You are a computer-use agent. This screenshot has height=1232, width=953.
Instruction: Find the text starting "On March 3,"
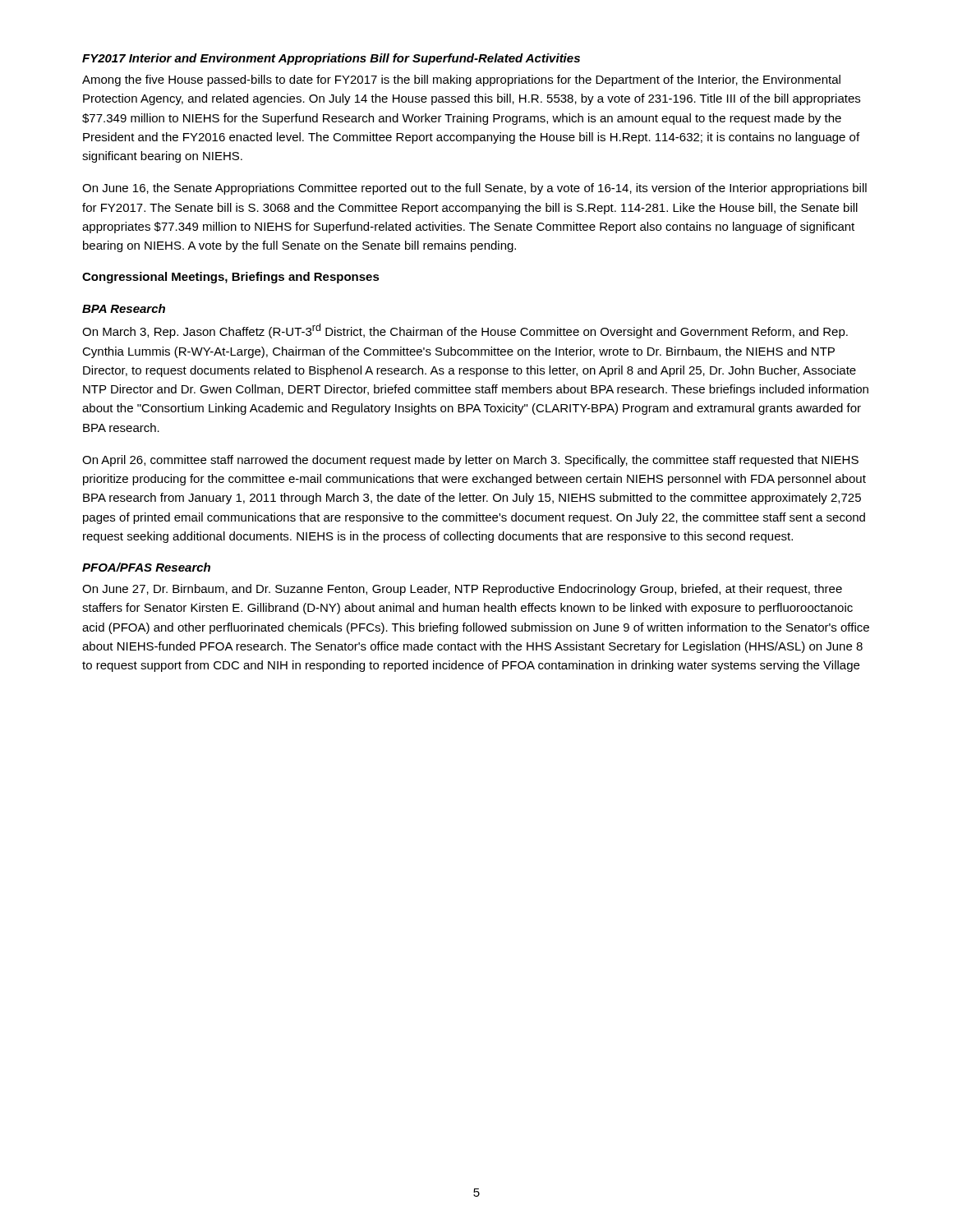(x=476, y=378)
